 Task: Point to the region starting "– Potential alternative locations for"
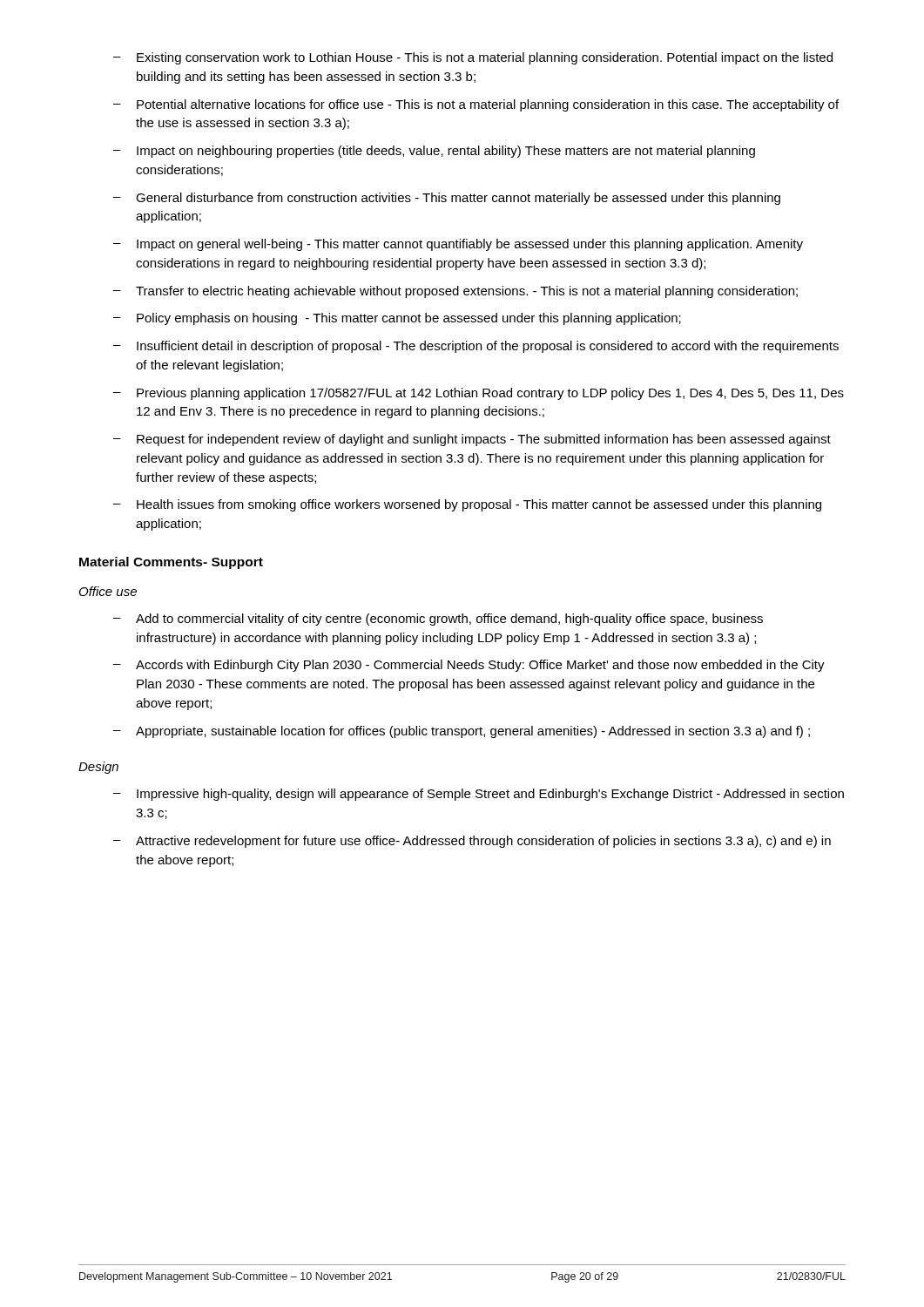(x=479, y=113)
